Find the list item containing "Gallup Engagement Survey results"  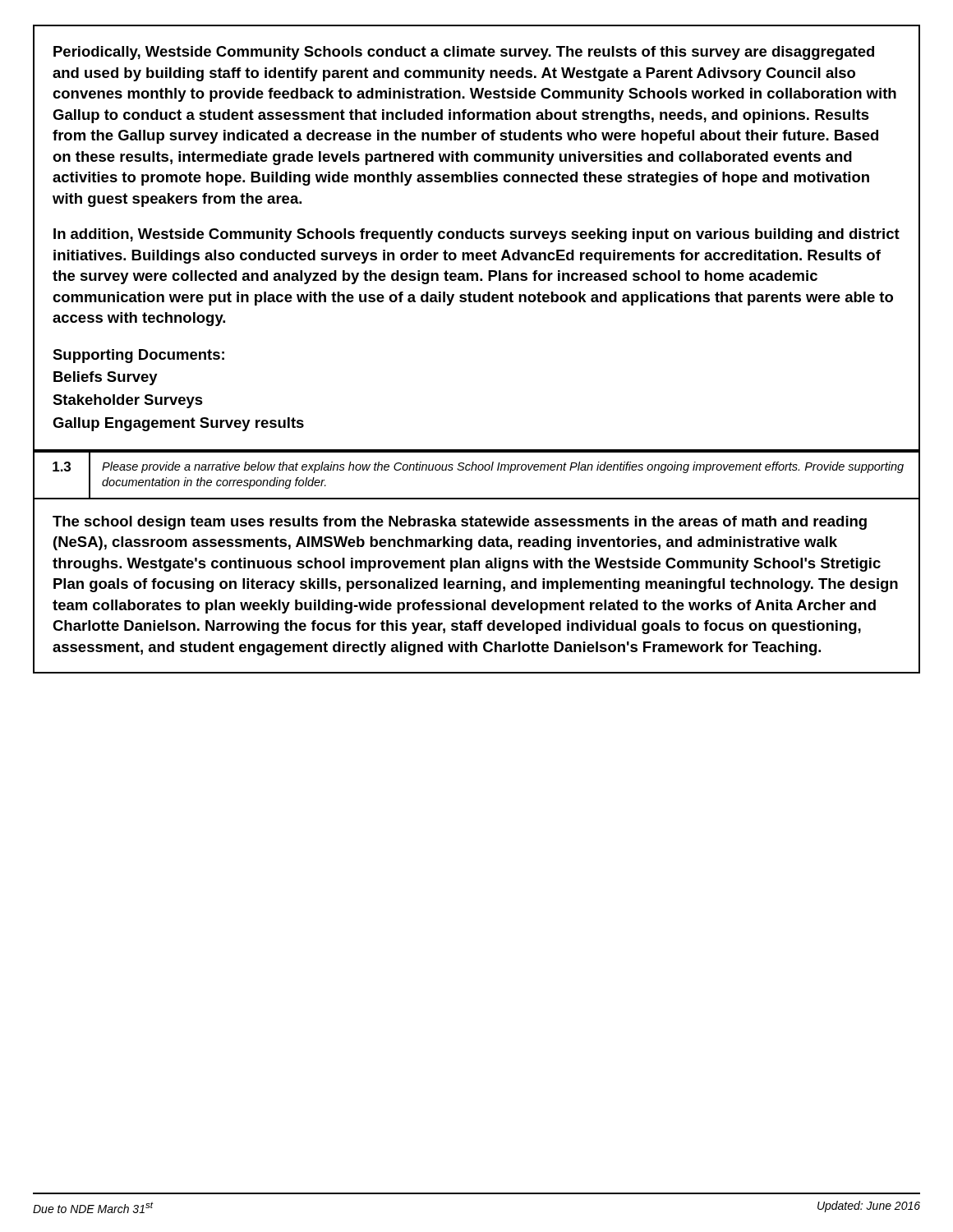point(178,423)
